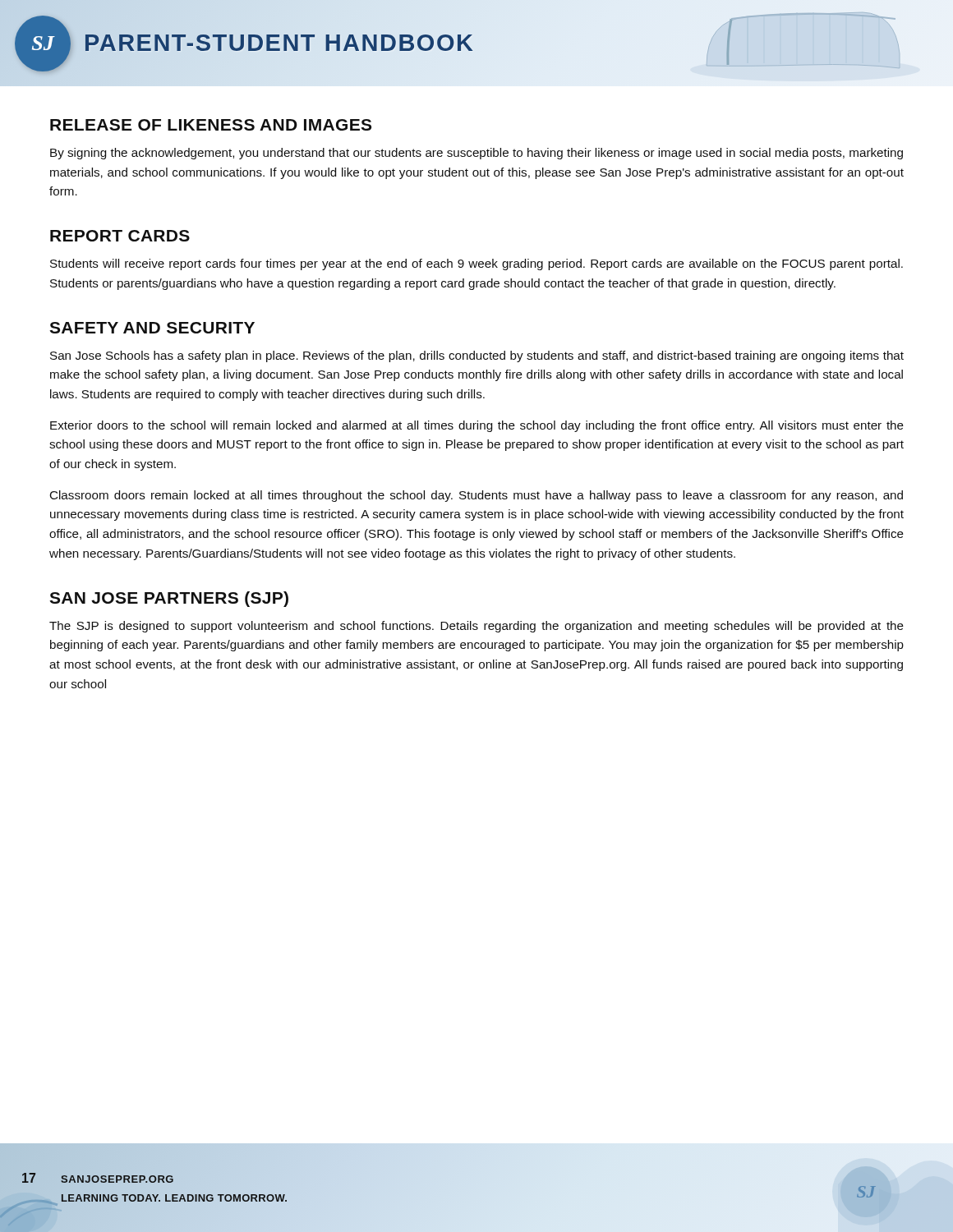Image resolution: width=953 pixels, height=1232 pixels.
Task: Point to the block starting "REPORT CARDS"
Action: [120, 235]
